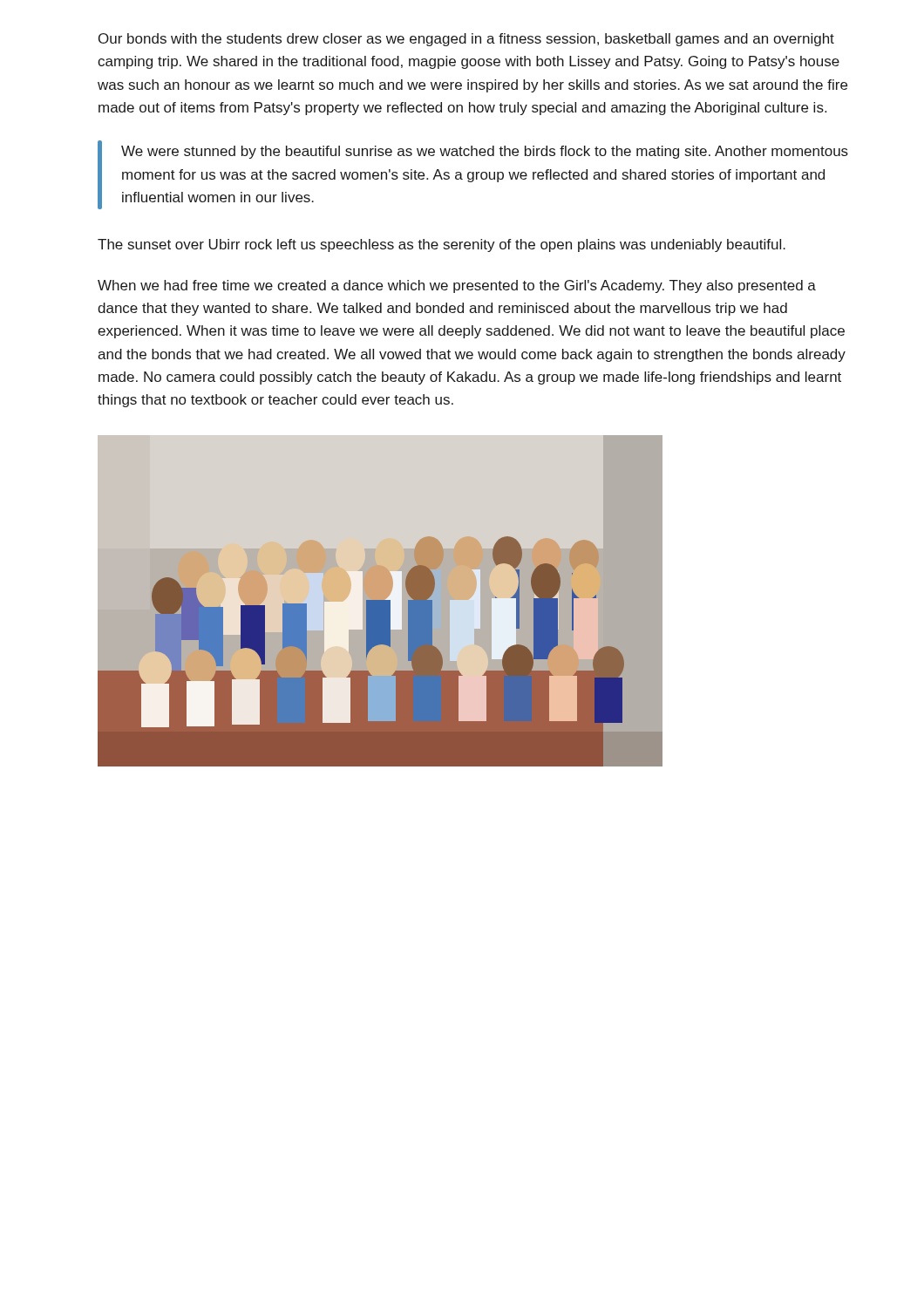Viewport: 924px width, 1308px height.
Task: Locate the photo
Action: (x=380, y=602)
